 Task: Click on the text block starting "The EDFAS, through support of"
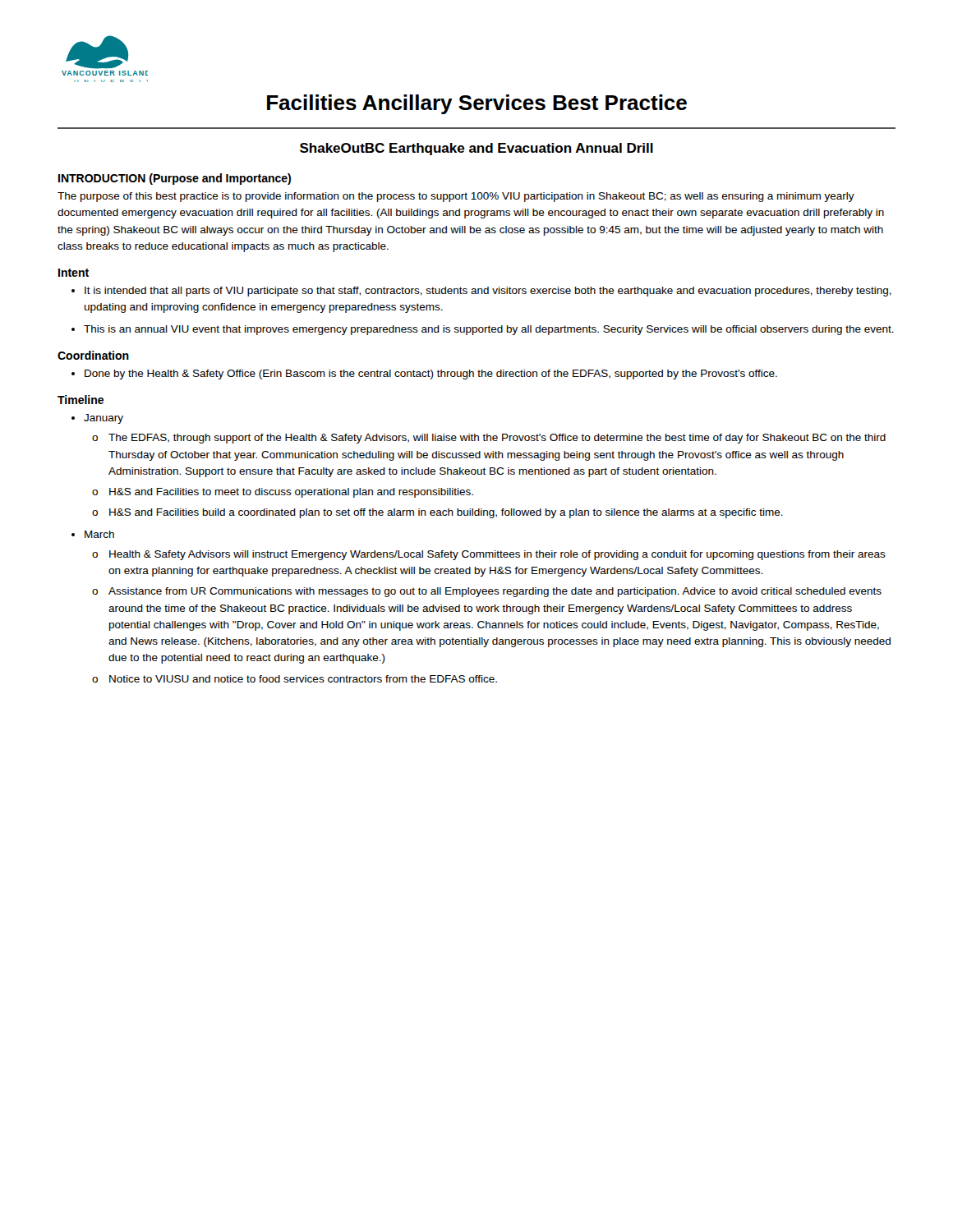497,454
